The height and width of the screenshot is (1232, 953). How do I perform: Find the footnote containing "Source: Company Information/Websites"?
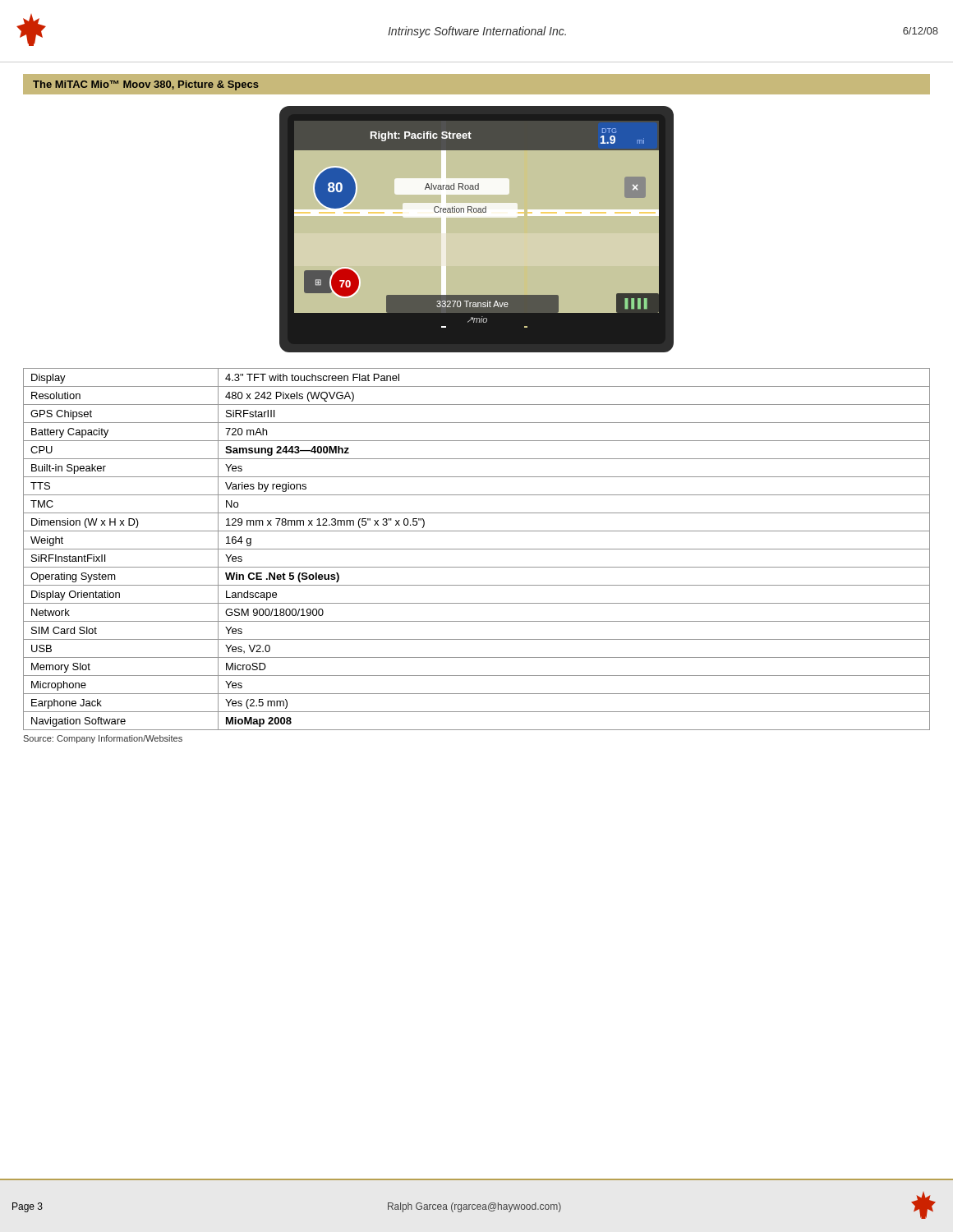103,738
